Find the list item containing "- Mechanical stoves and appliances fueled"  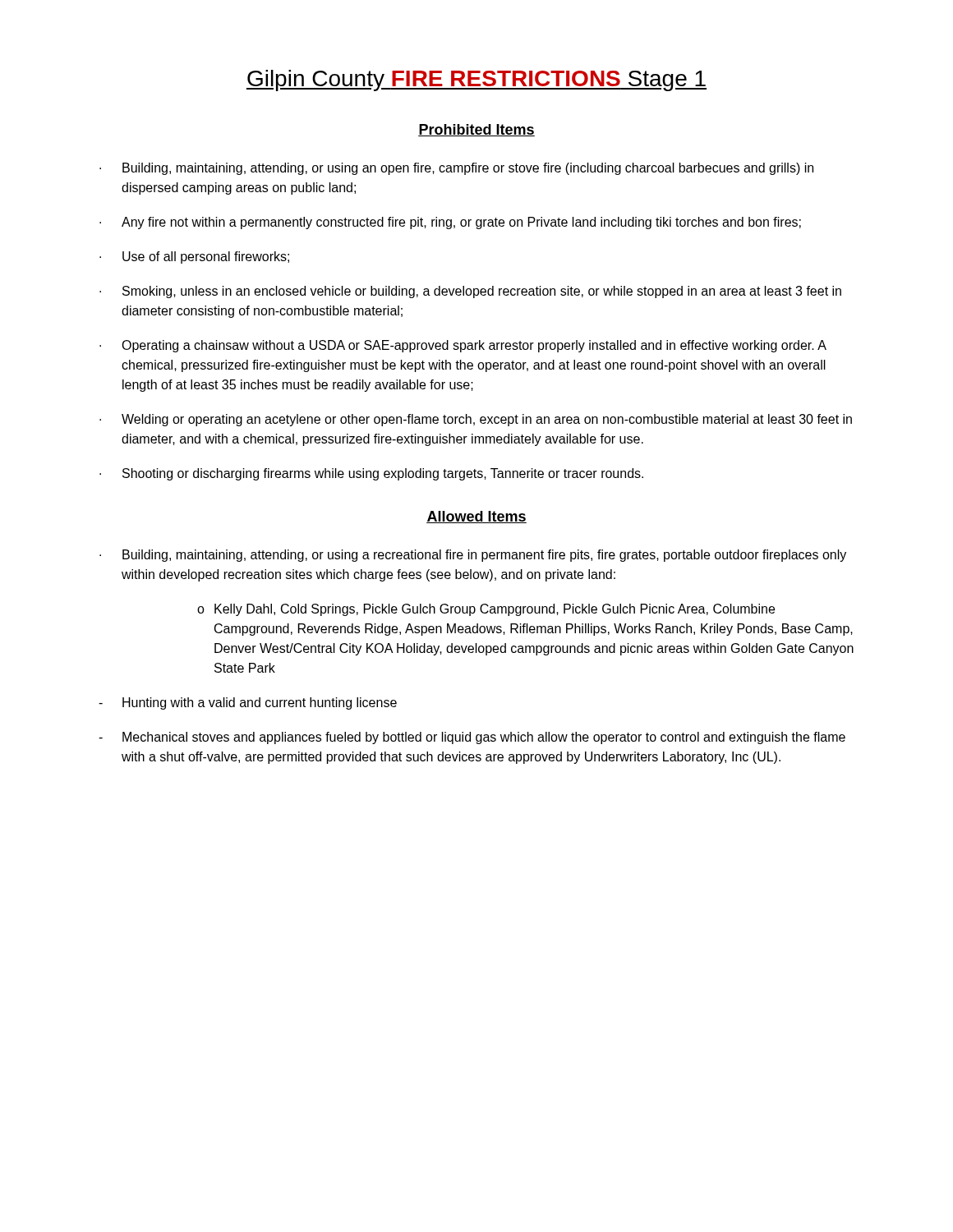(x=476, y=747)
